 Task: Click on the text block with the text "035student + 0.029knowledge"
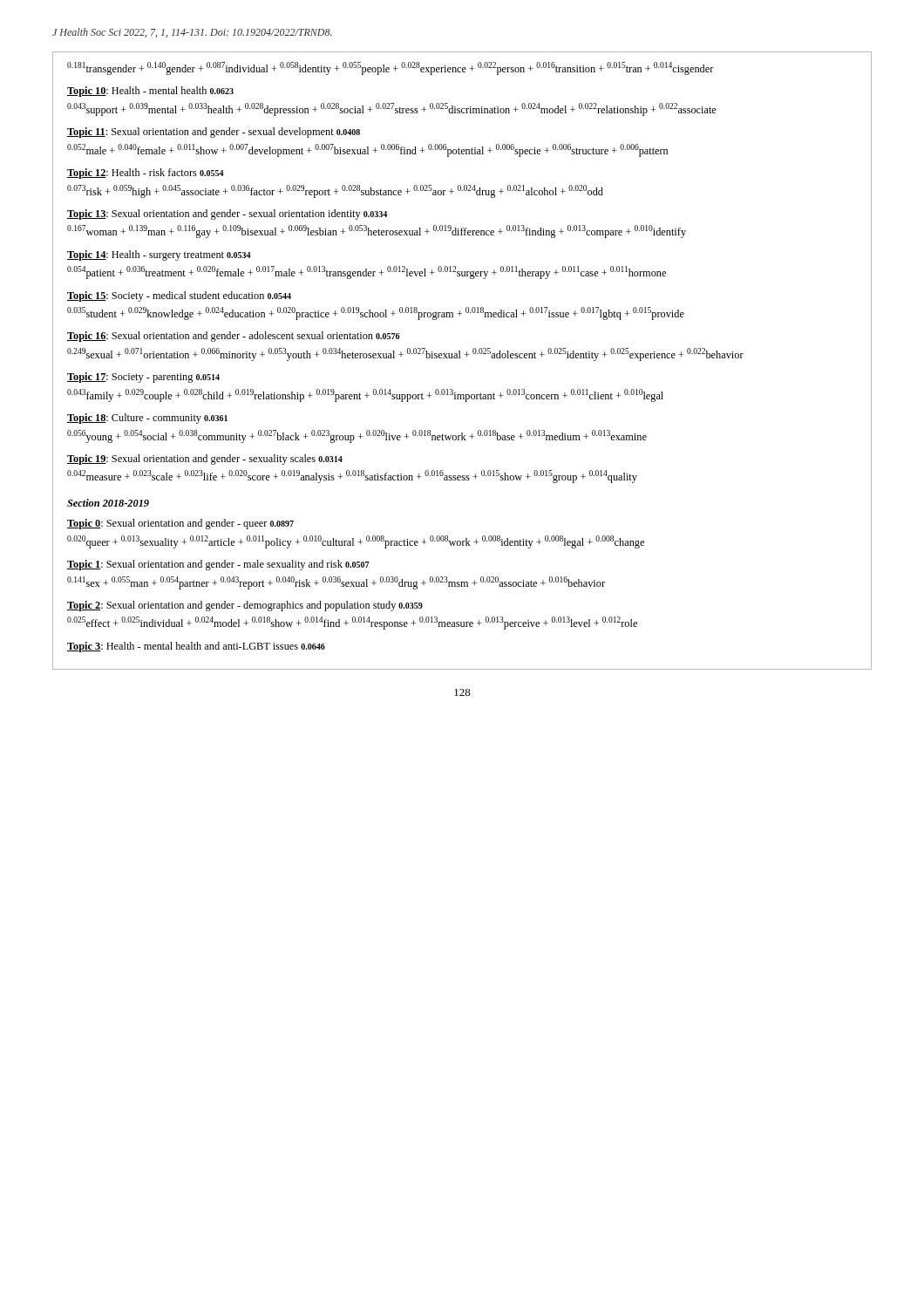376,313
